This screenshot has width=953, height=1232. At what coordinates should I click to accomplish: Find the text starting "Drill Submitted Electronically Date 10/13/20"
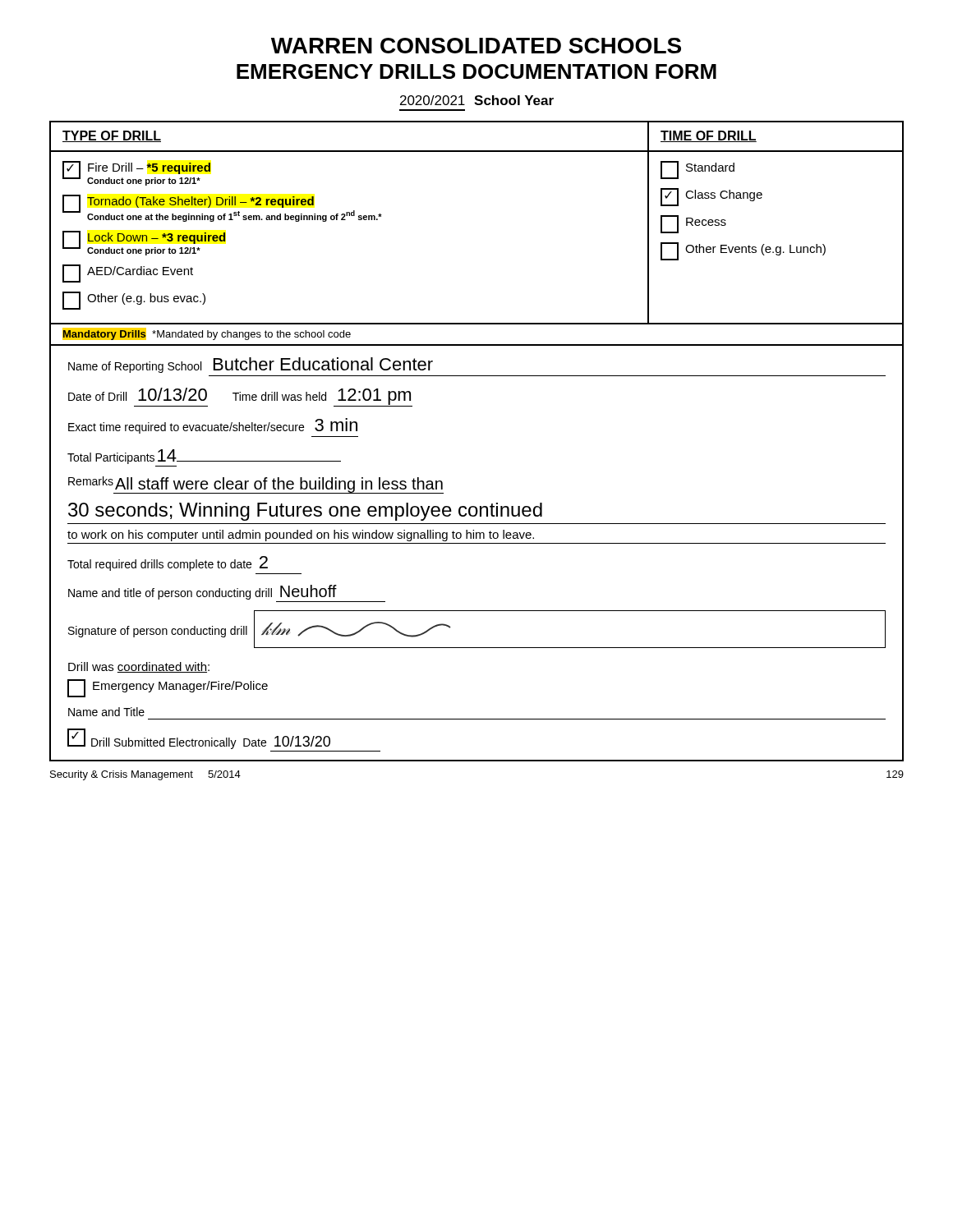(x=224, y=740)
